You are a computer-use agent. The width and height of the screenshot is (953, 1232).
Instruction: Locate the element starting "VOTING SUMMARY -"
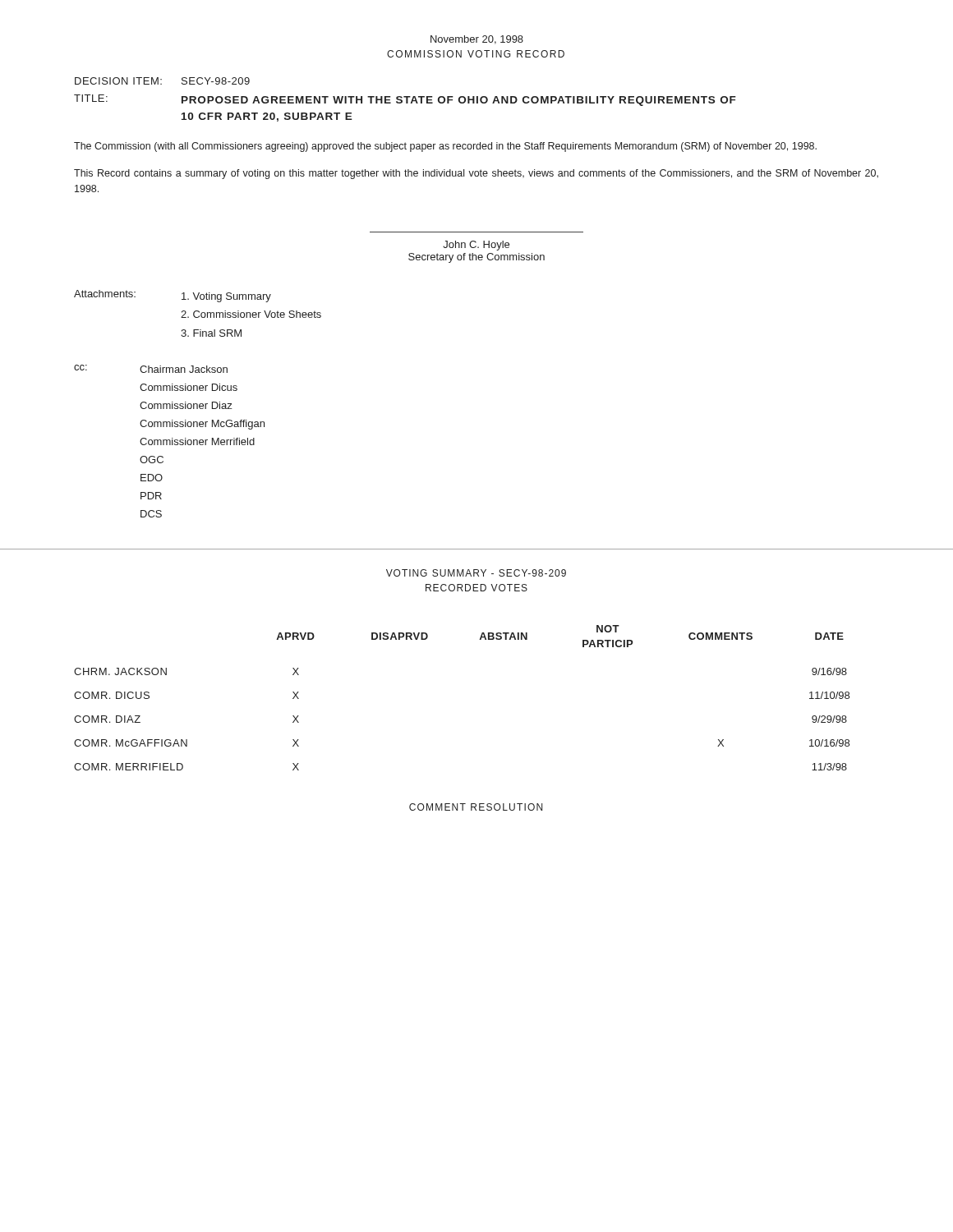coord(476,573)
